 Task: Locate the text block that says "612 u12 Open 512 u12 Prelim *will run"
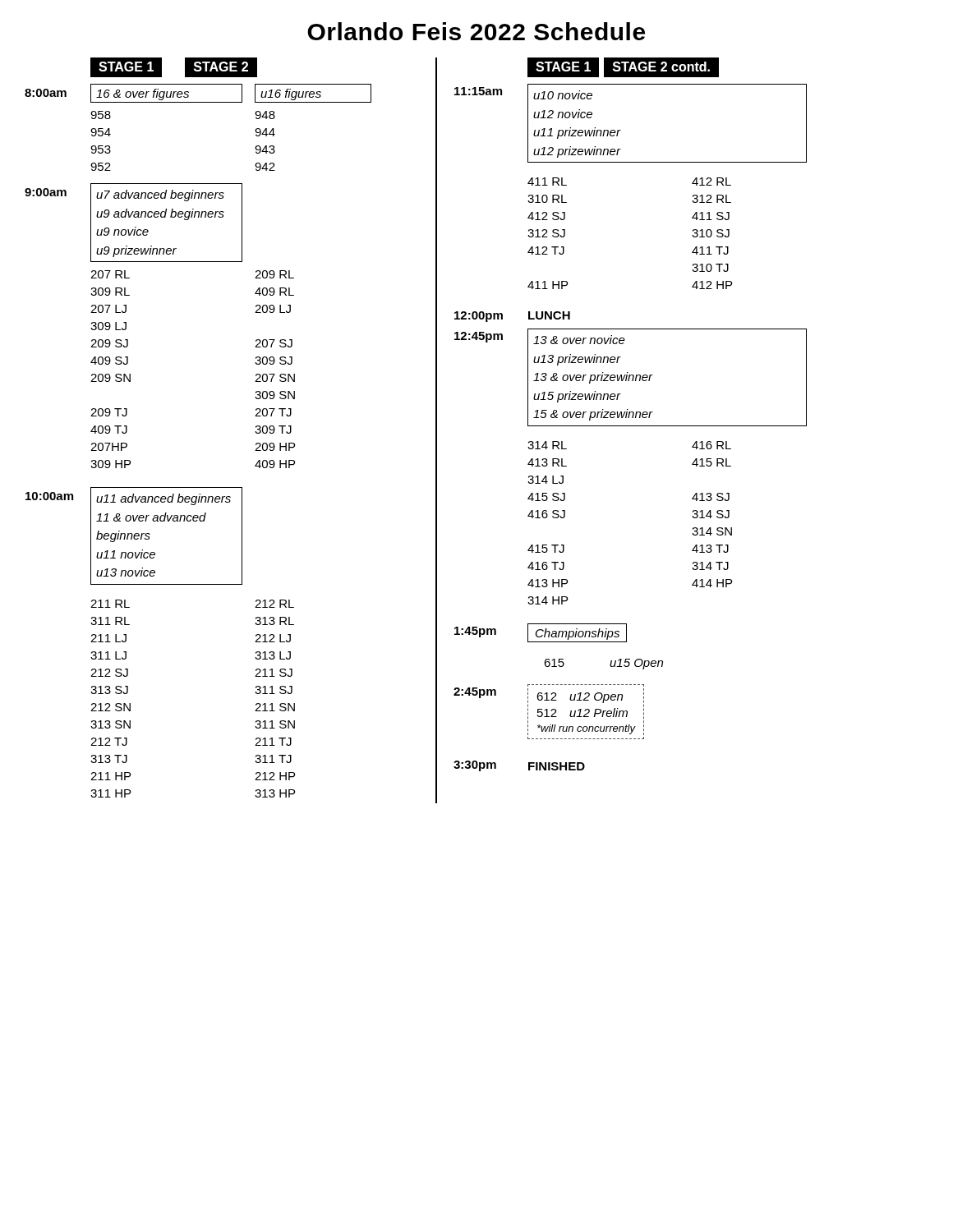click(x=586, y=711)
